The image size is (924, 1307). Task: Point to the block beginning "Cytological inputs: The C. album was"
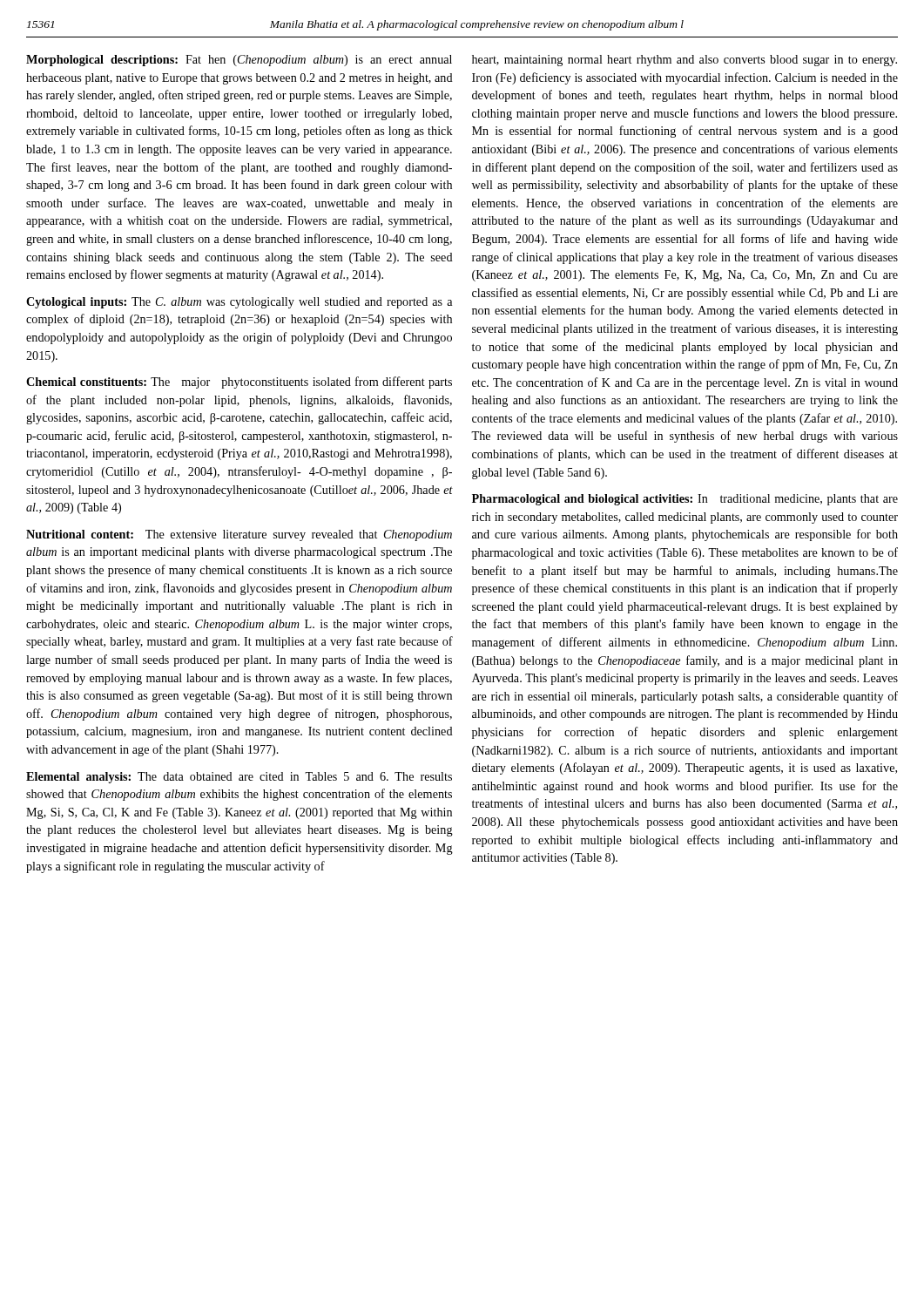239,328
